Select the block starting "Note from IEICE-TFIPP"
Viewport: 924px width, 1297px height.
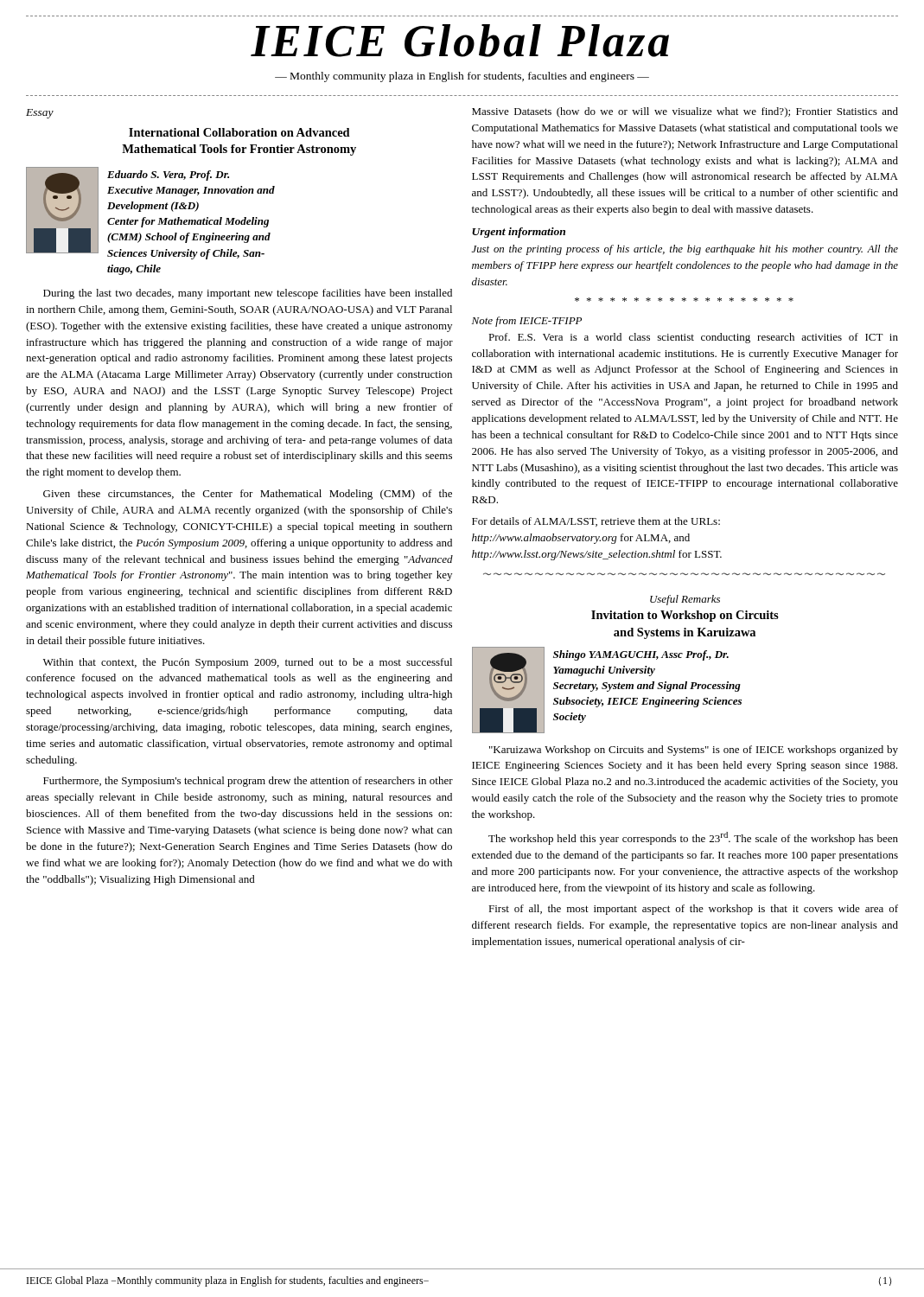coord(527,320)
